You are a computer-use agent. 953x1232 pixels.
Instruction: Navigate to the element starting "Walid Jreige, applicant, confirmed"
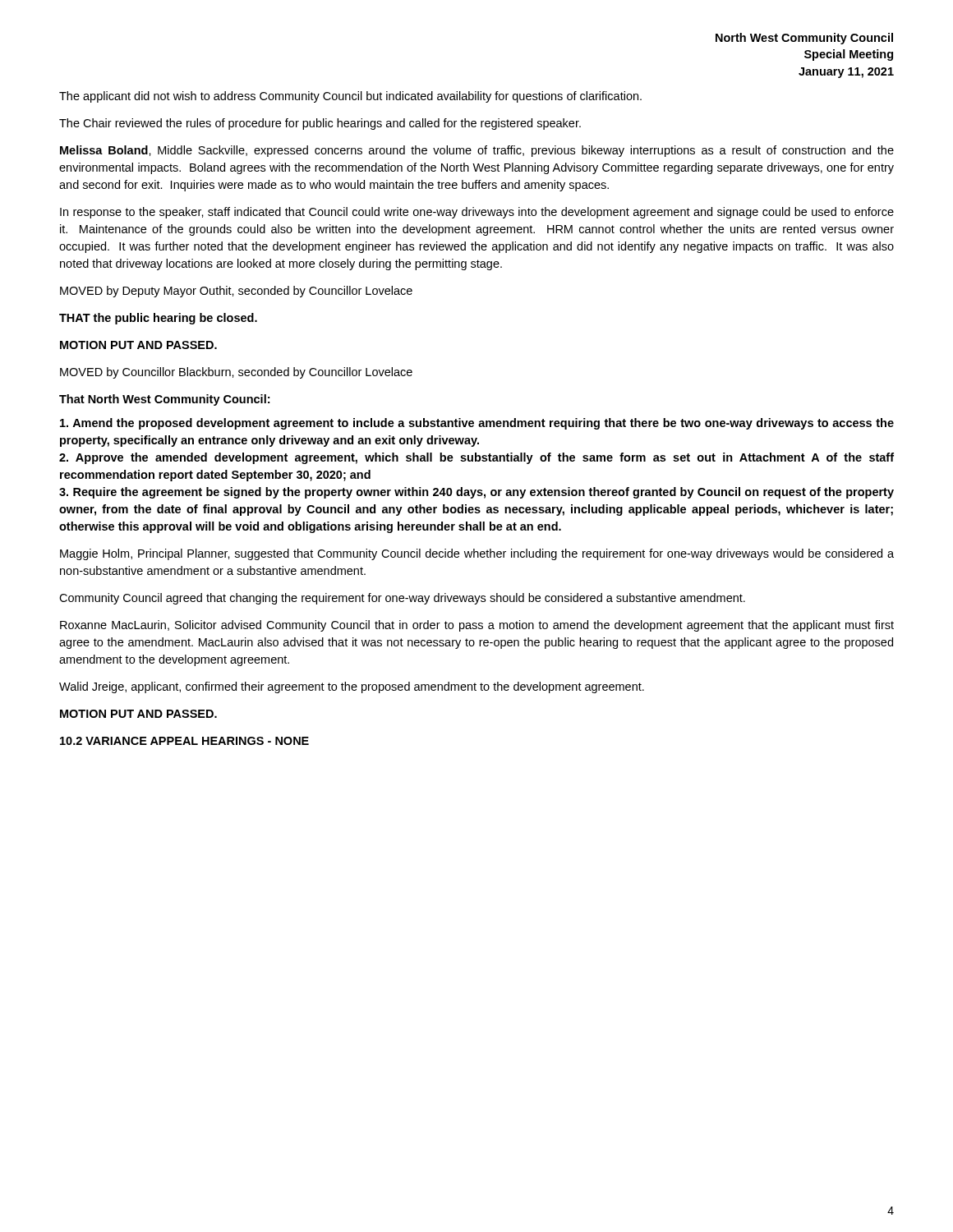pyautogui.click(x=352, y=687)
